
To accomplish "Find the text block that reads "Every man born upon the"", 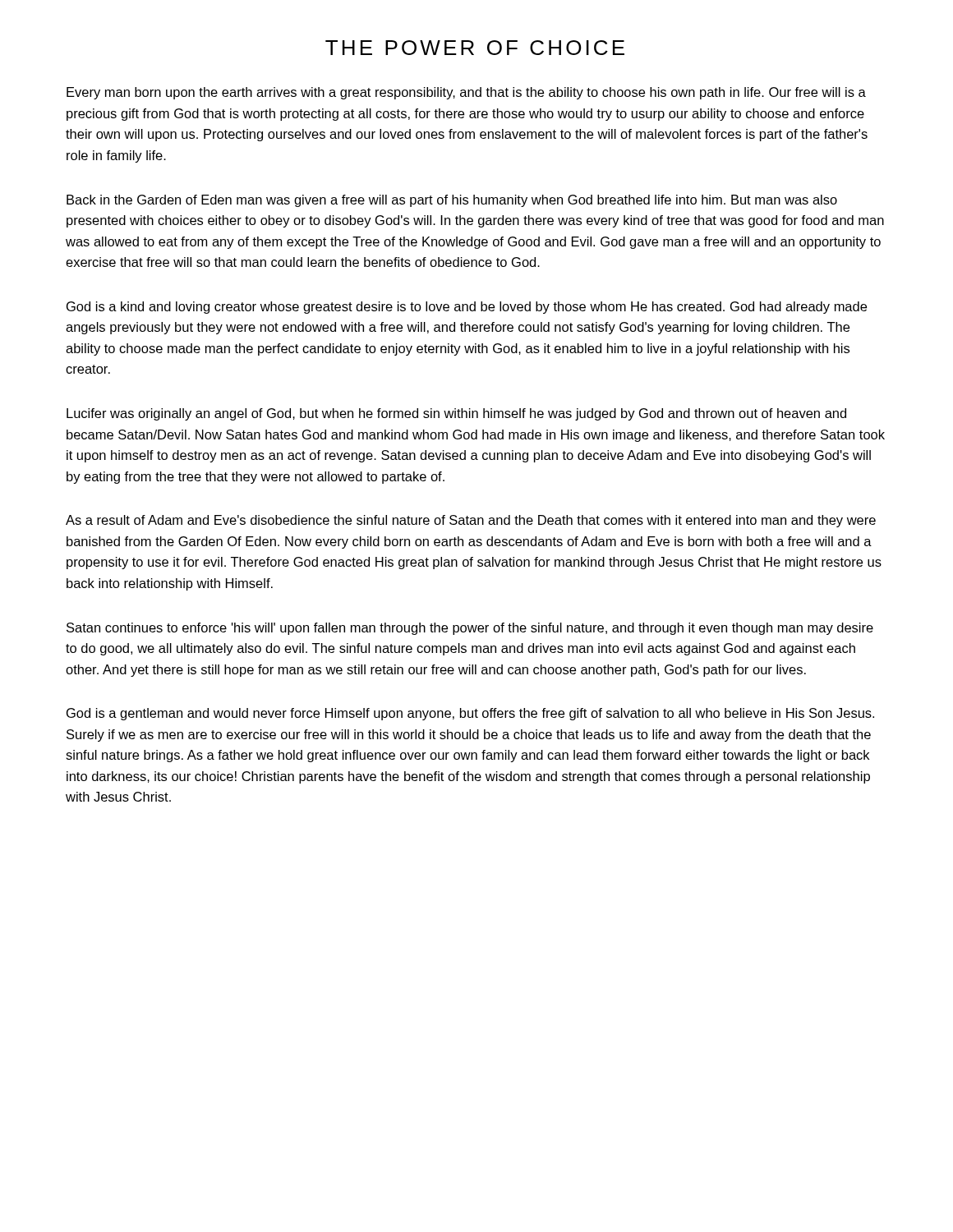I will coord(467,124).
